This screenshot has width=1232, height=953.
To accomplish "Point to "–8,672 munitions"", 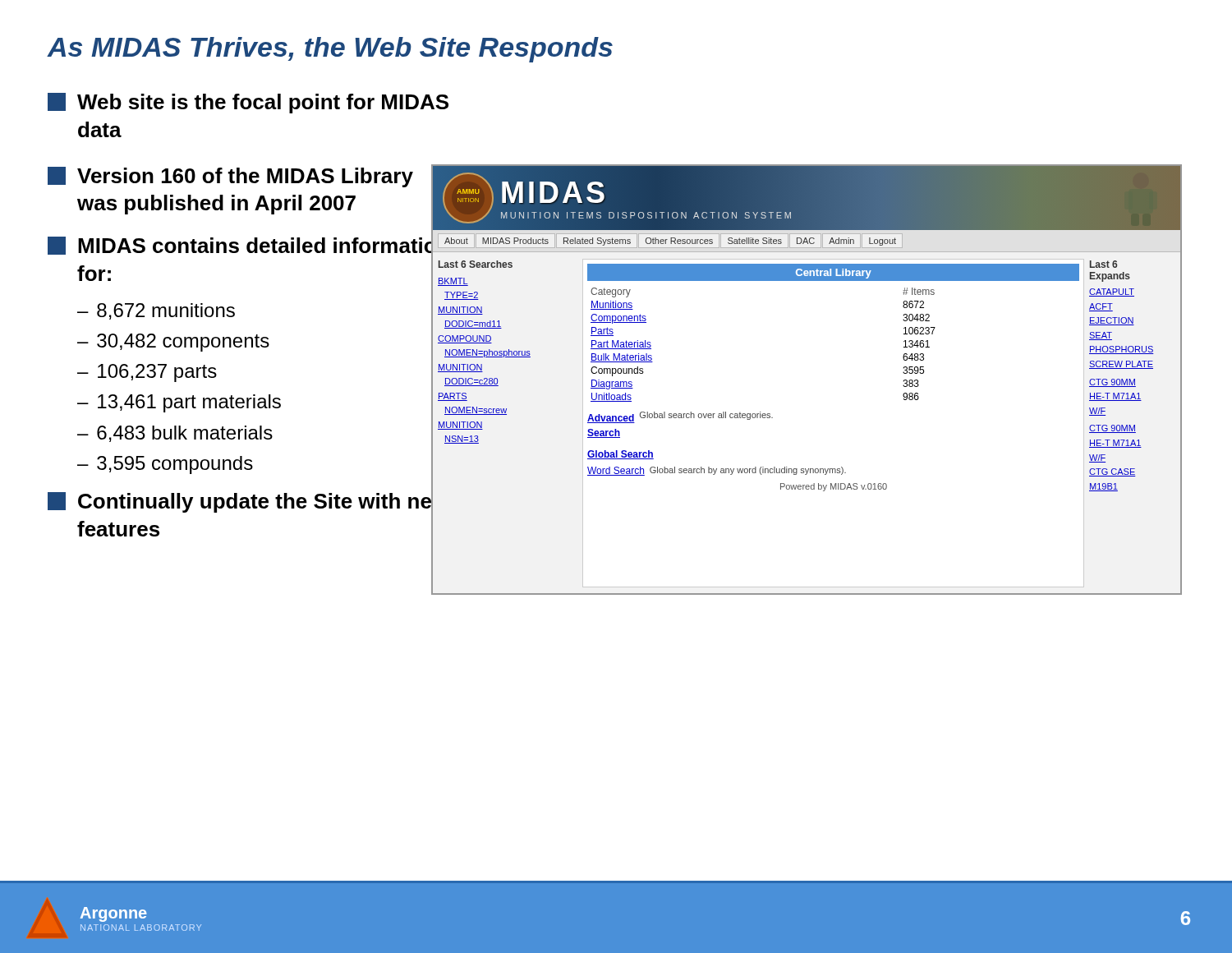I will [x=156, y=310].
